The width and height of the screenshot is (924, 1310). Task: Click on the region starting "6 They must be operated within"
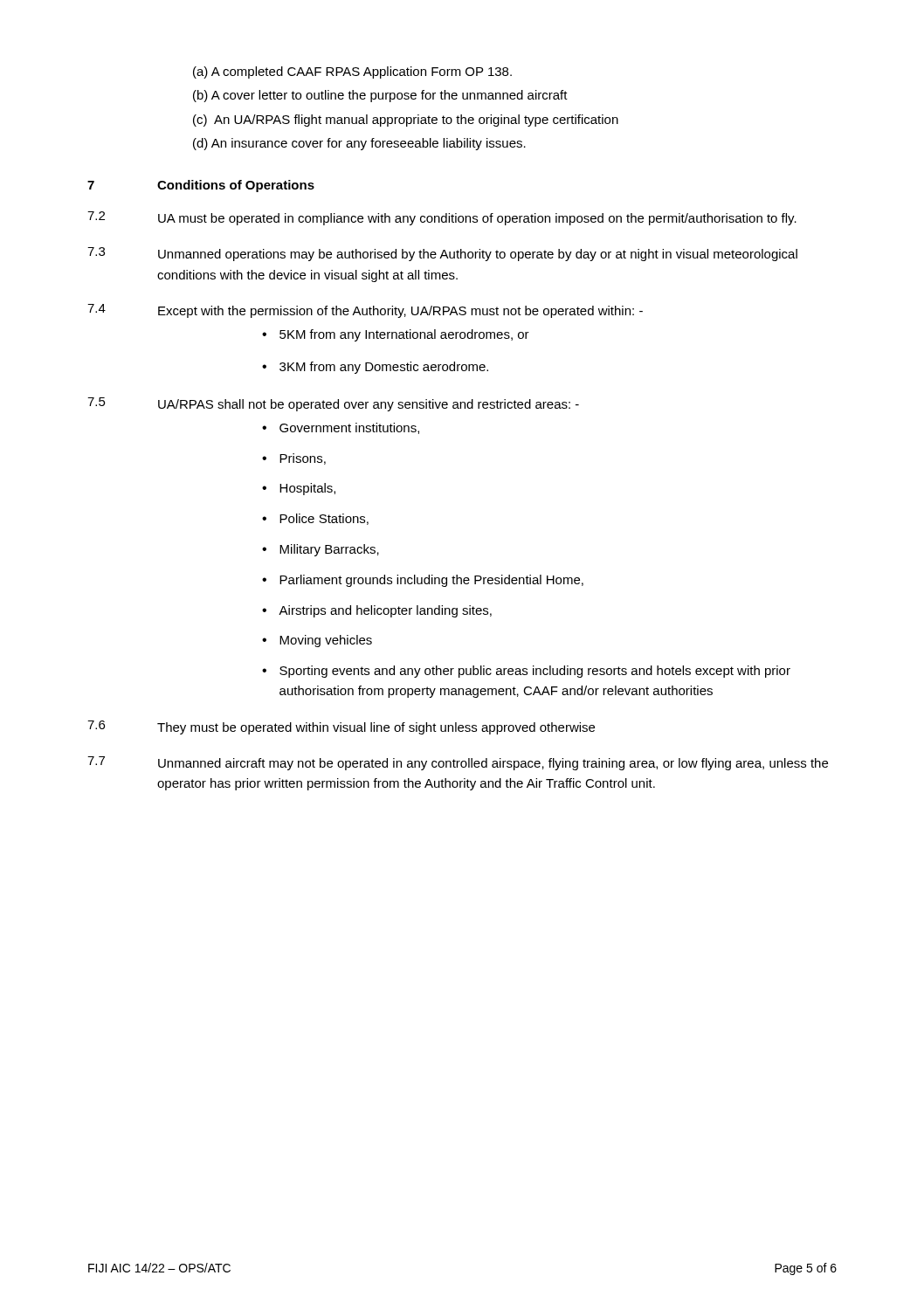click(462, 727)
